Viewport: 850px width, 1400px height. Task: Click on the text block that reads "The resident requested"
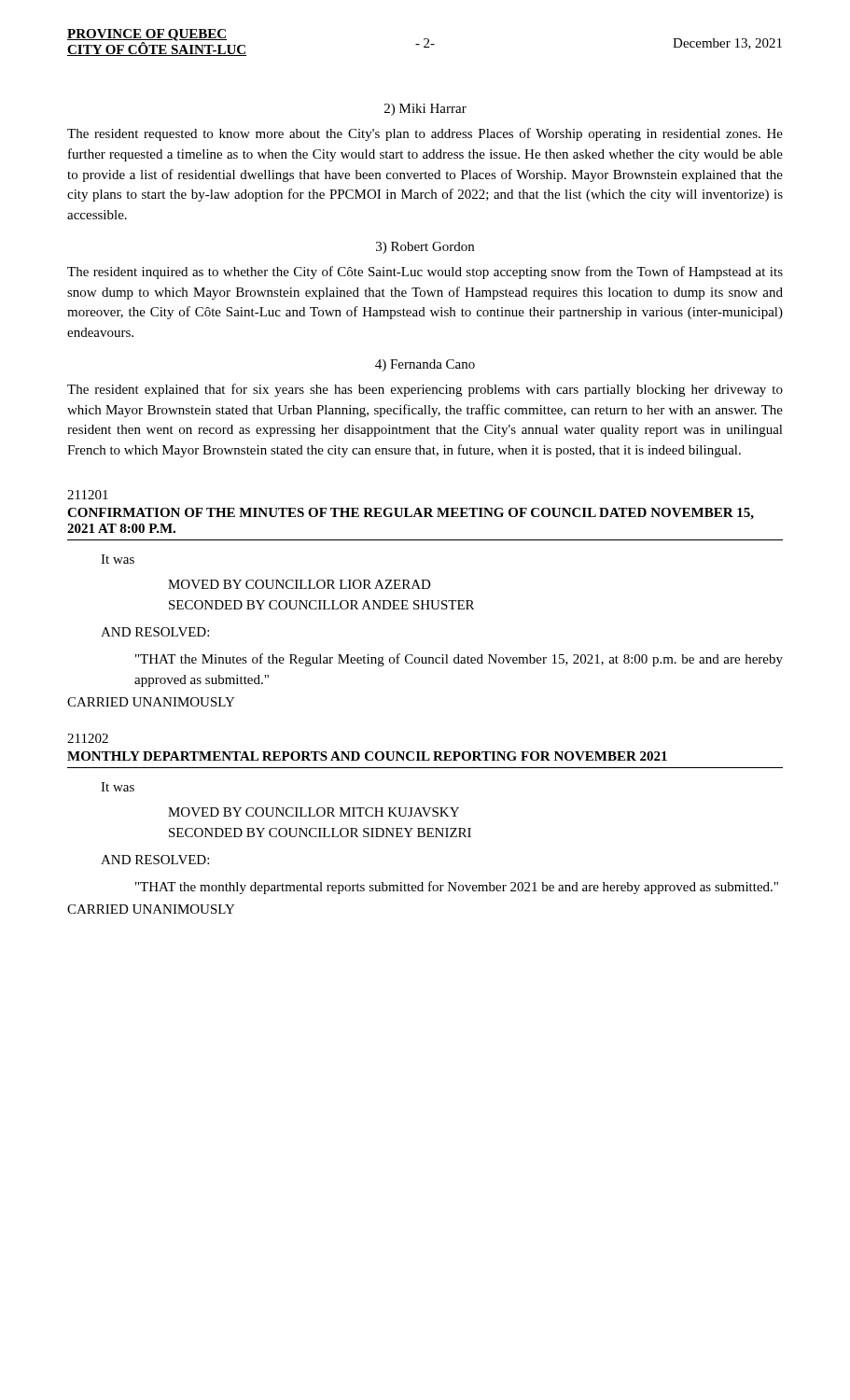(x=425, y=174)
